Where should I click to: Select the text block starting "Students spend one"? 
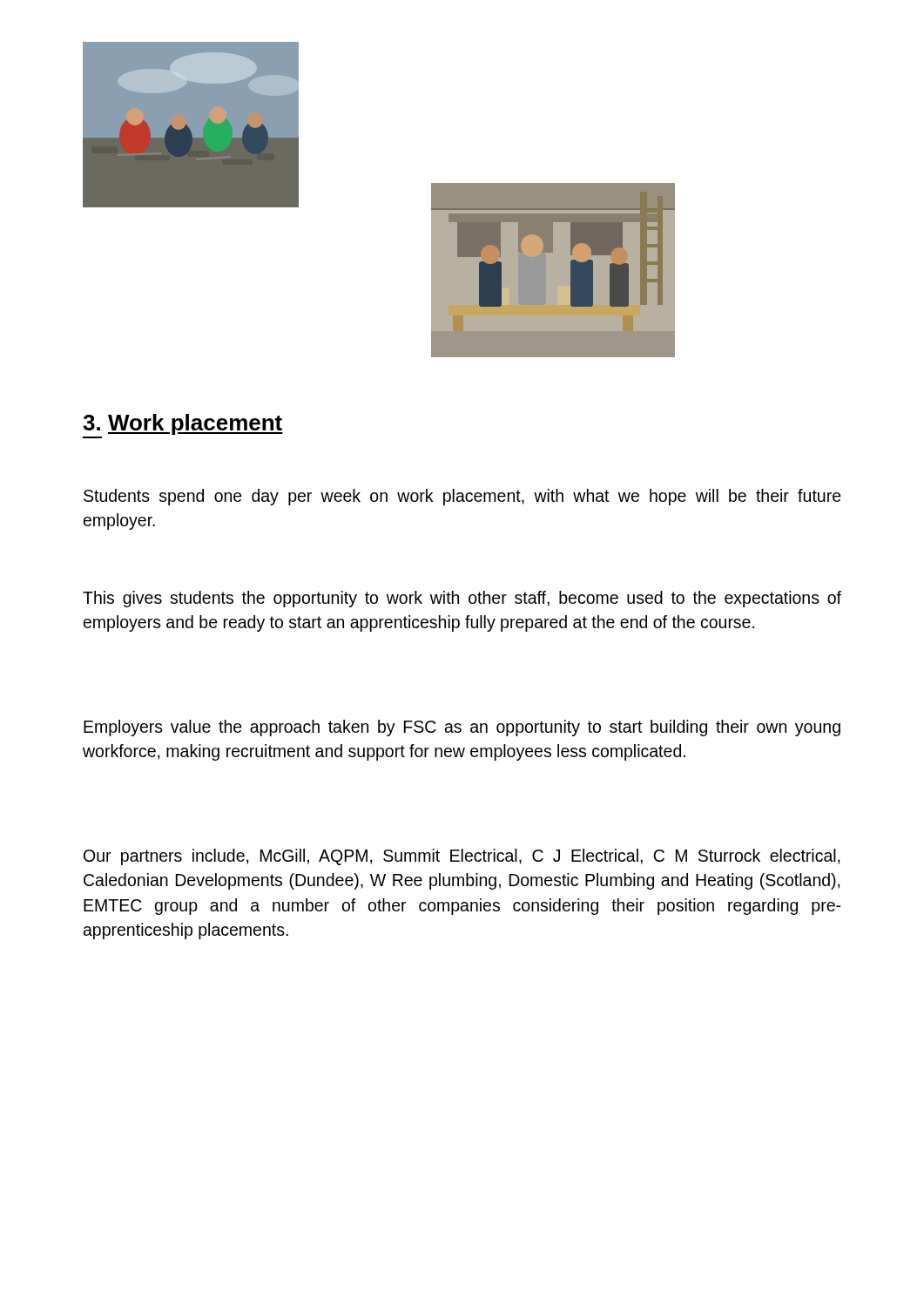point(462,508)
